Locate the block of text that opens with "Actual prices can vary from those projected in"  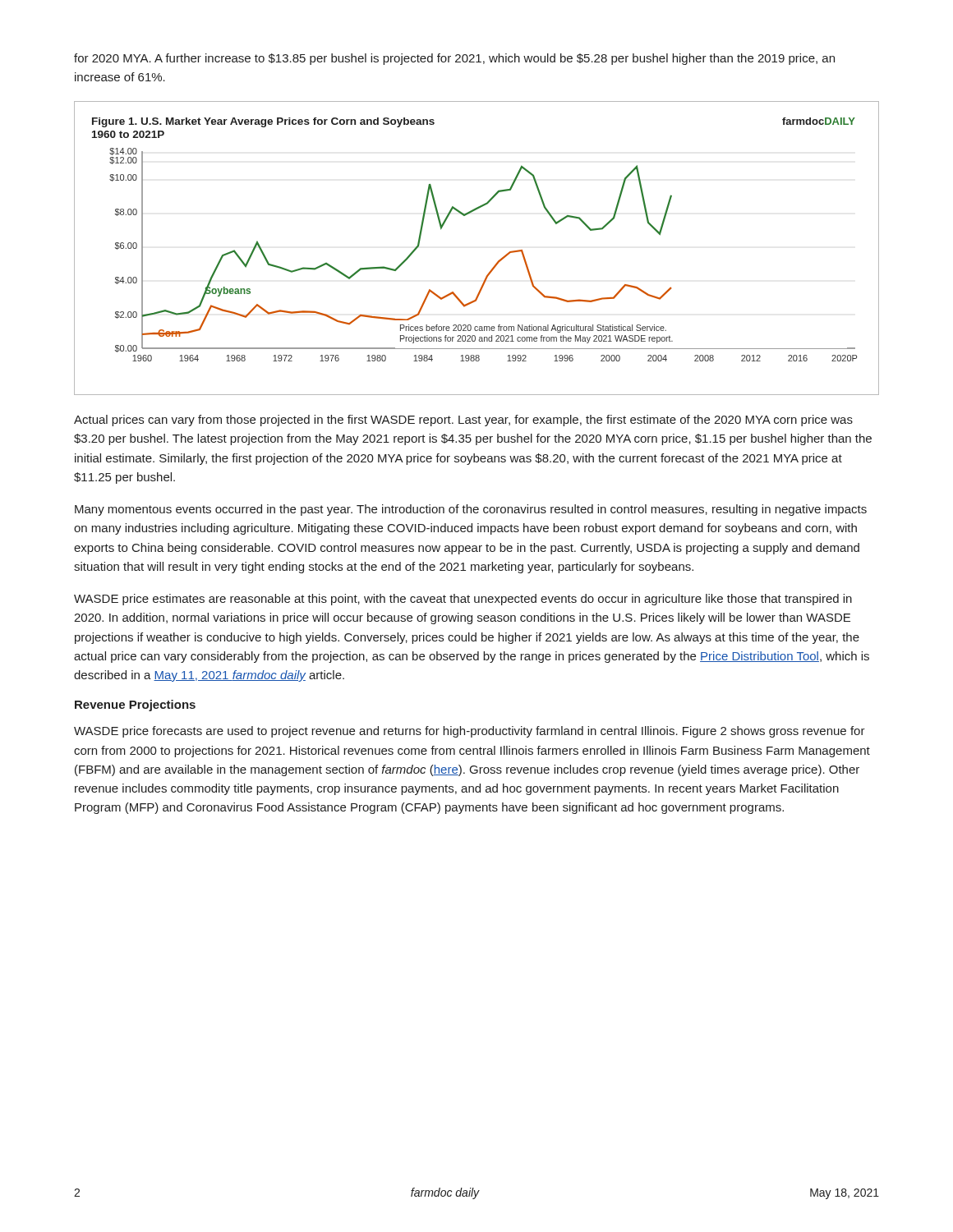pos(473,448)
